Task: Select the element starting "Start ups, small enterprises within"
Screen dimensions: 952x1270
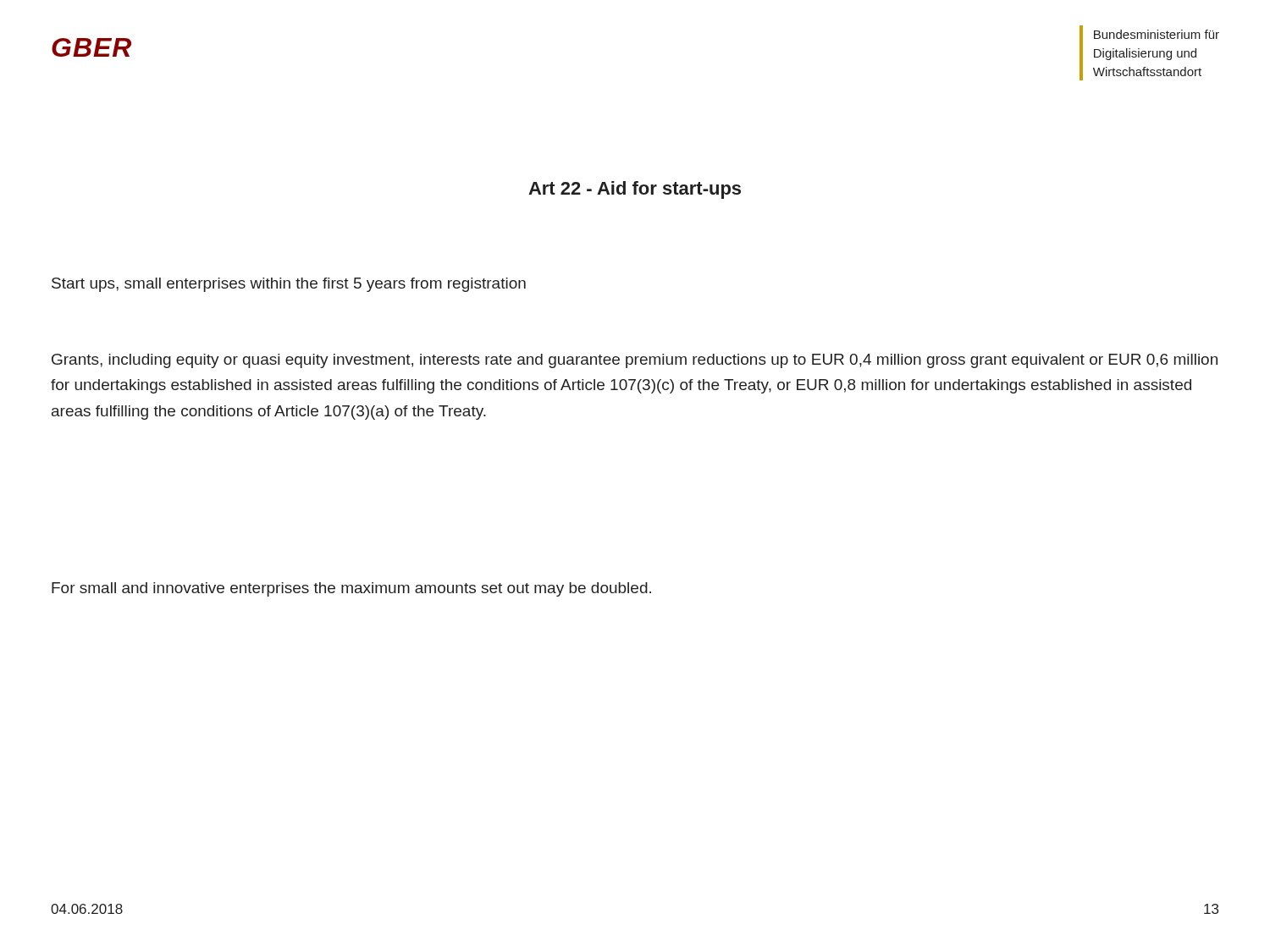Action: 289,283
